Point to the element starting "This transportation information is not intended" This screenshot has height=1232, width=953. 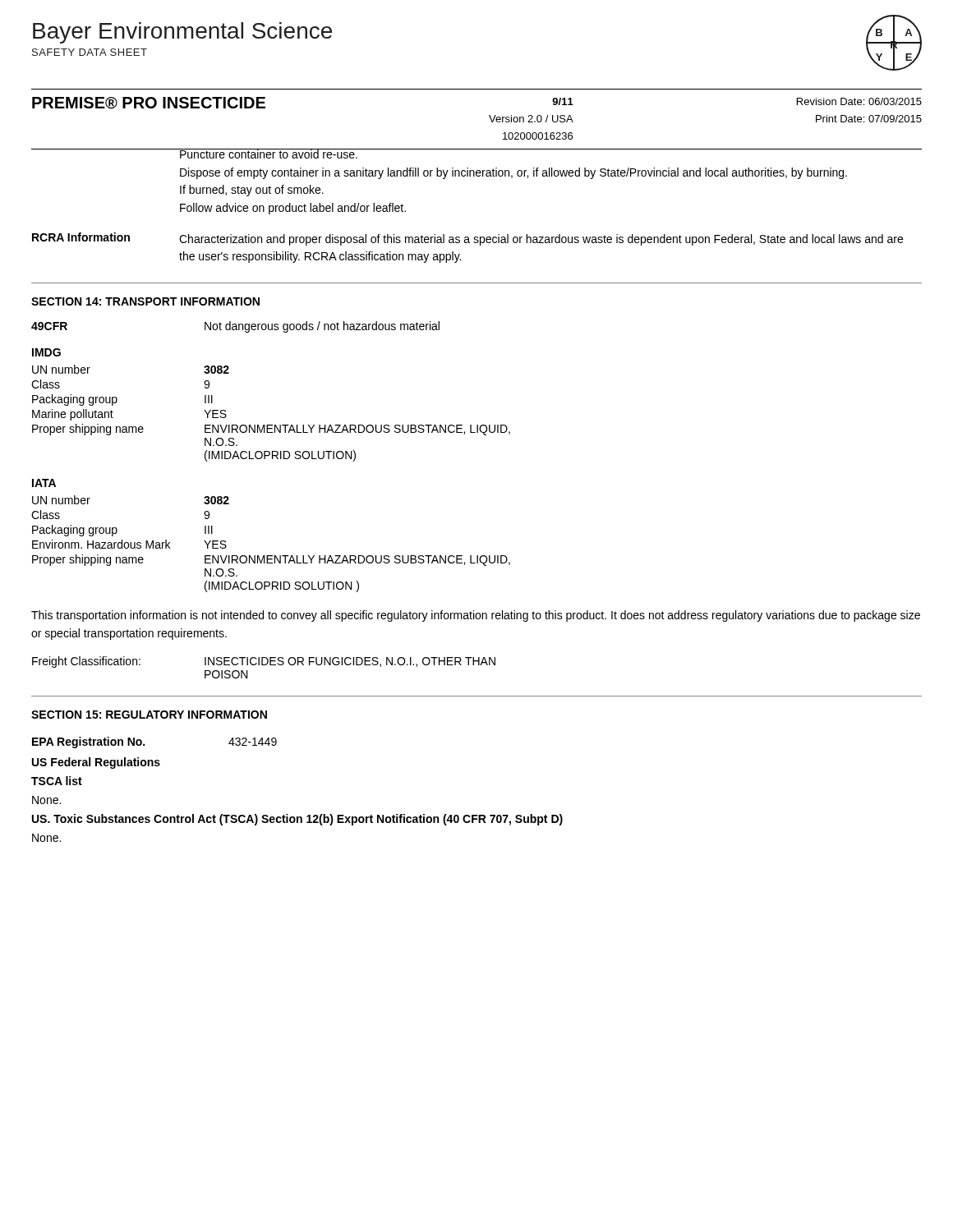(476, 624)
